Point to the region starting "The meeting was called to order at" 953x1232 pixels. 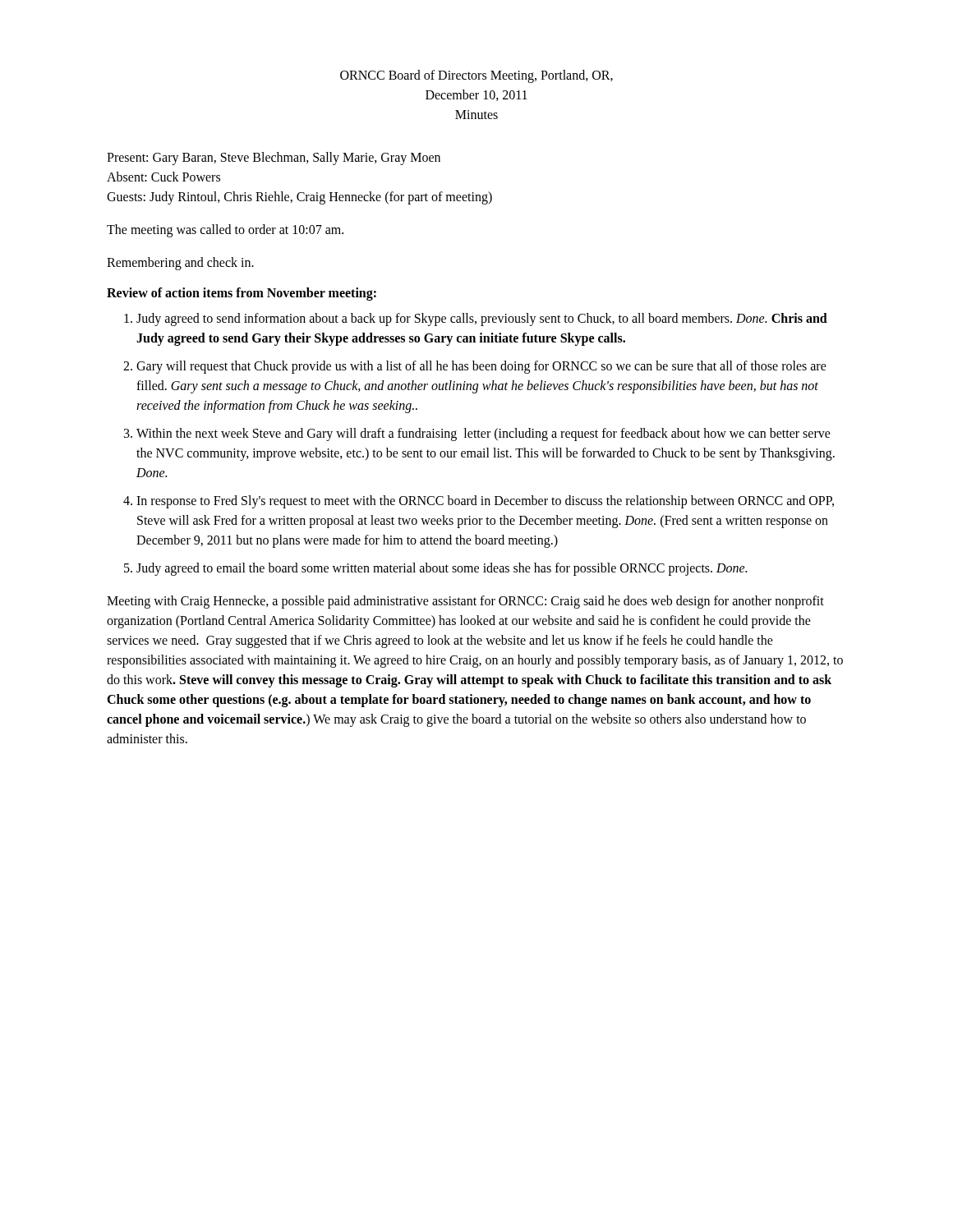[x=226, y=230]
